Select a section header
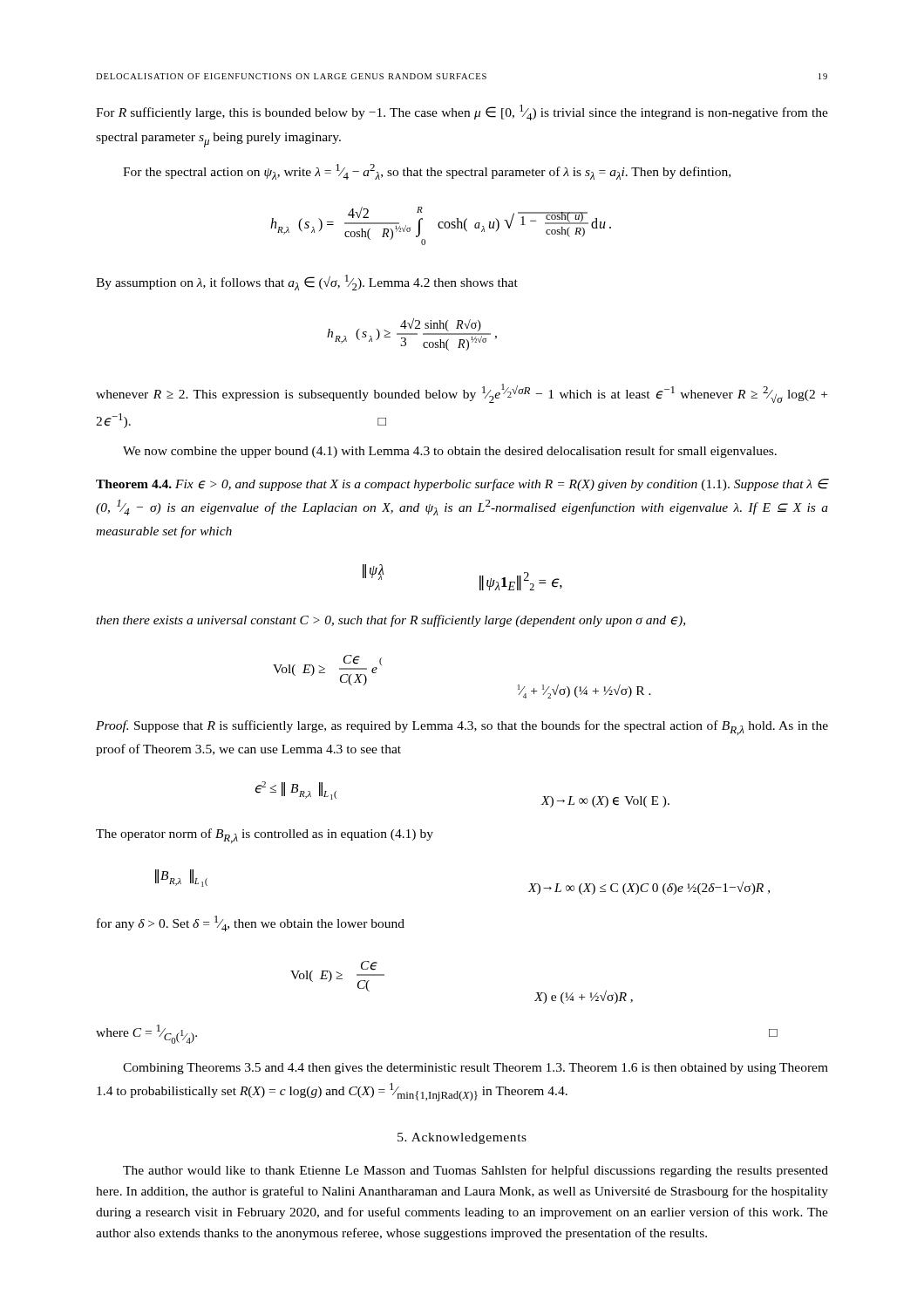924x1308 pixels. (462, 1137)
